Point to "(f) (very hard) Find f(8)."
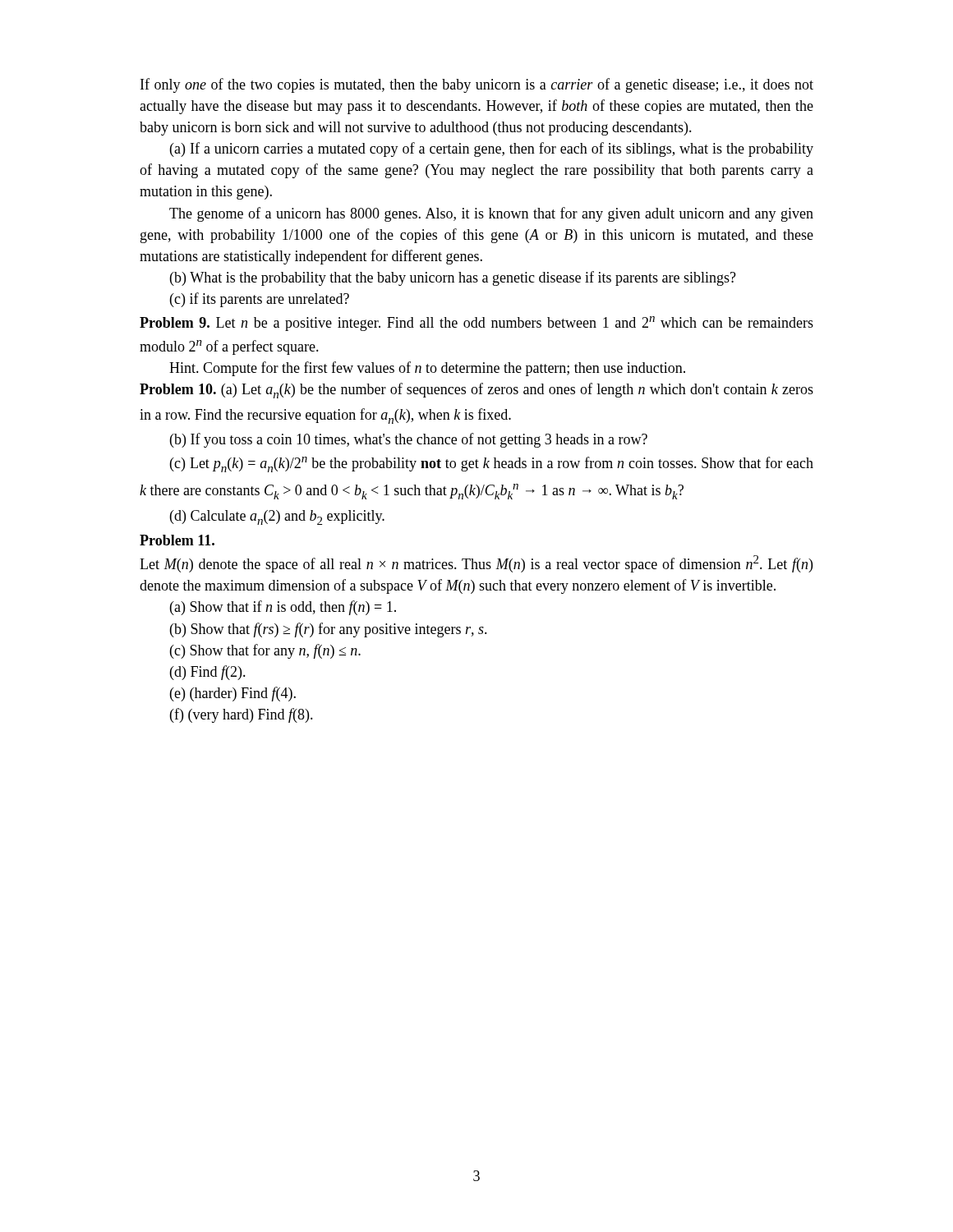The width and height of the screenshot is (953, 1232). (241, 714)
